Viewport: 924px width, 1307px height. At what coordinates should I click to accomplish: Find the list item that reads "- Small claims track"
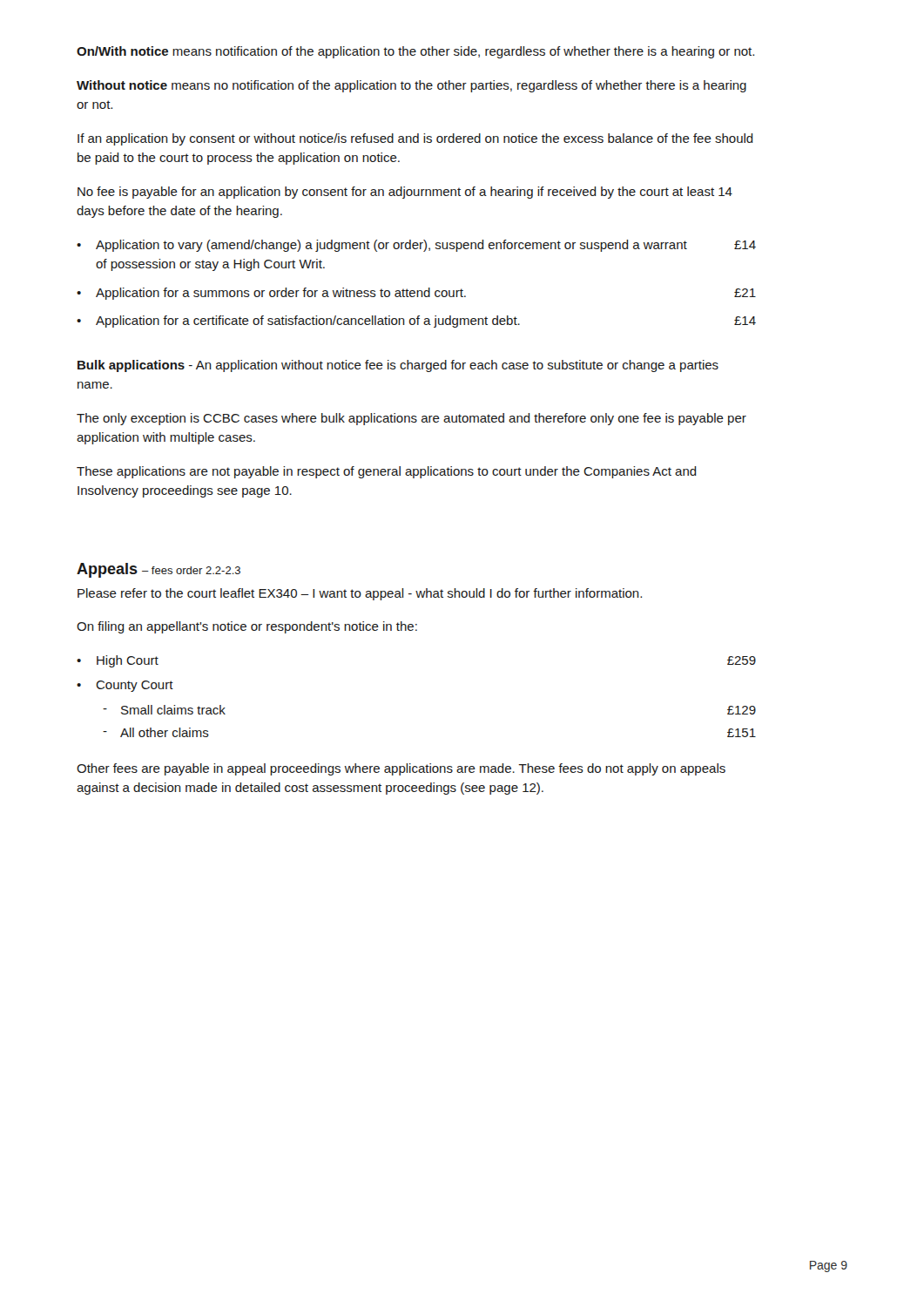(x=171, y=710)
